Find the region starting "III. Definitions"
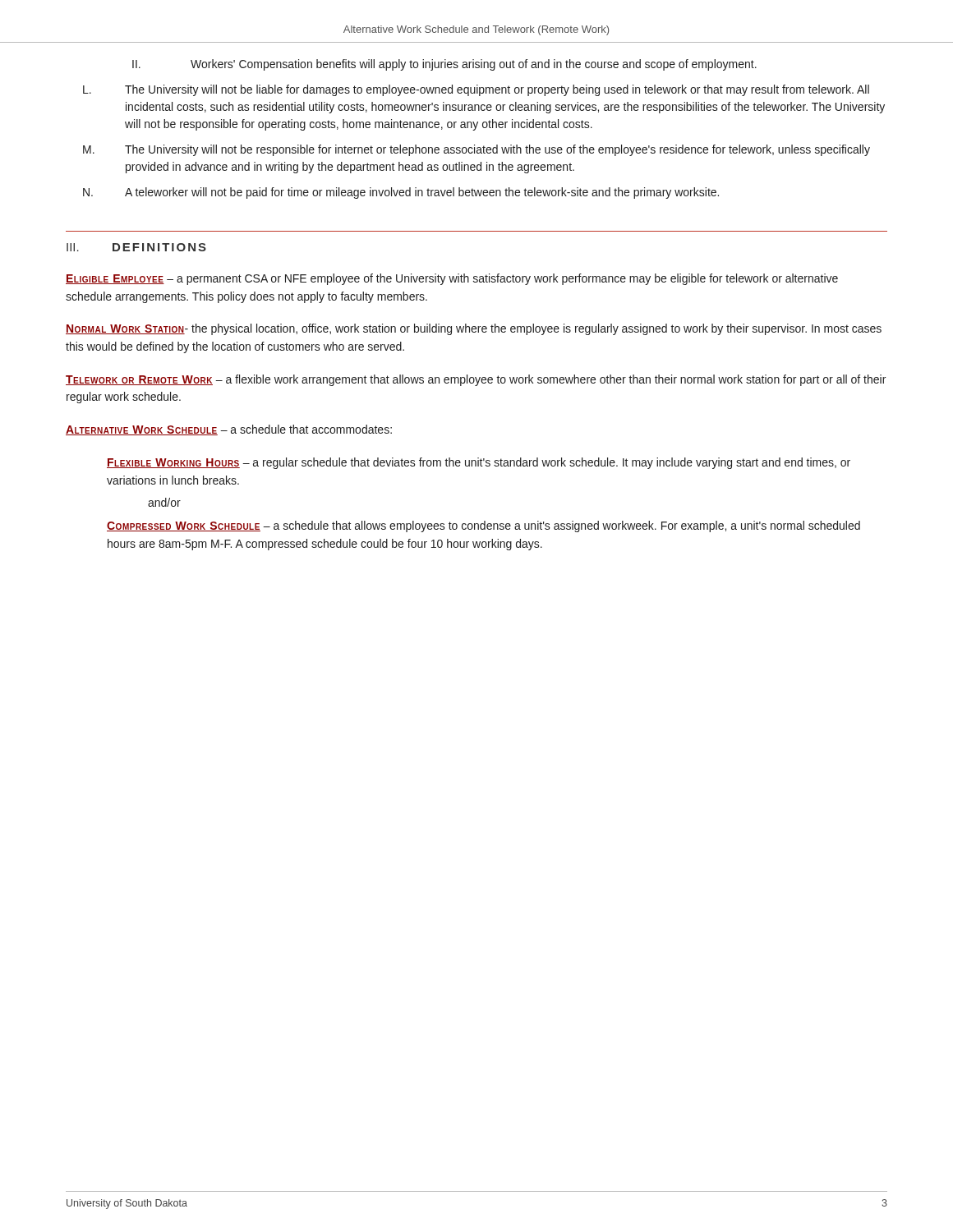The image size is (953, 1232). (x=137, y=247)
